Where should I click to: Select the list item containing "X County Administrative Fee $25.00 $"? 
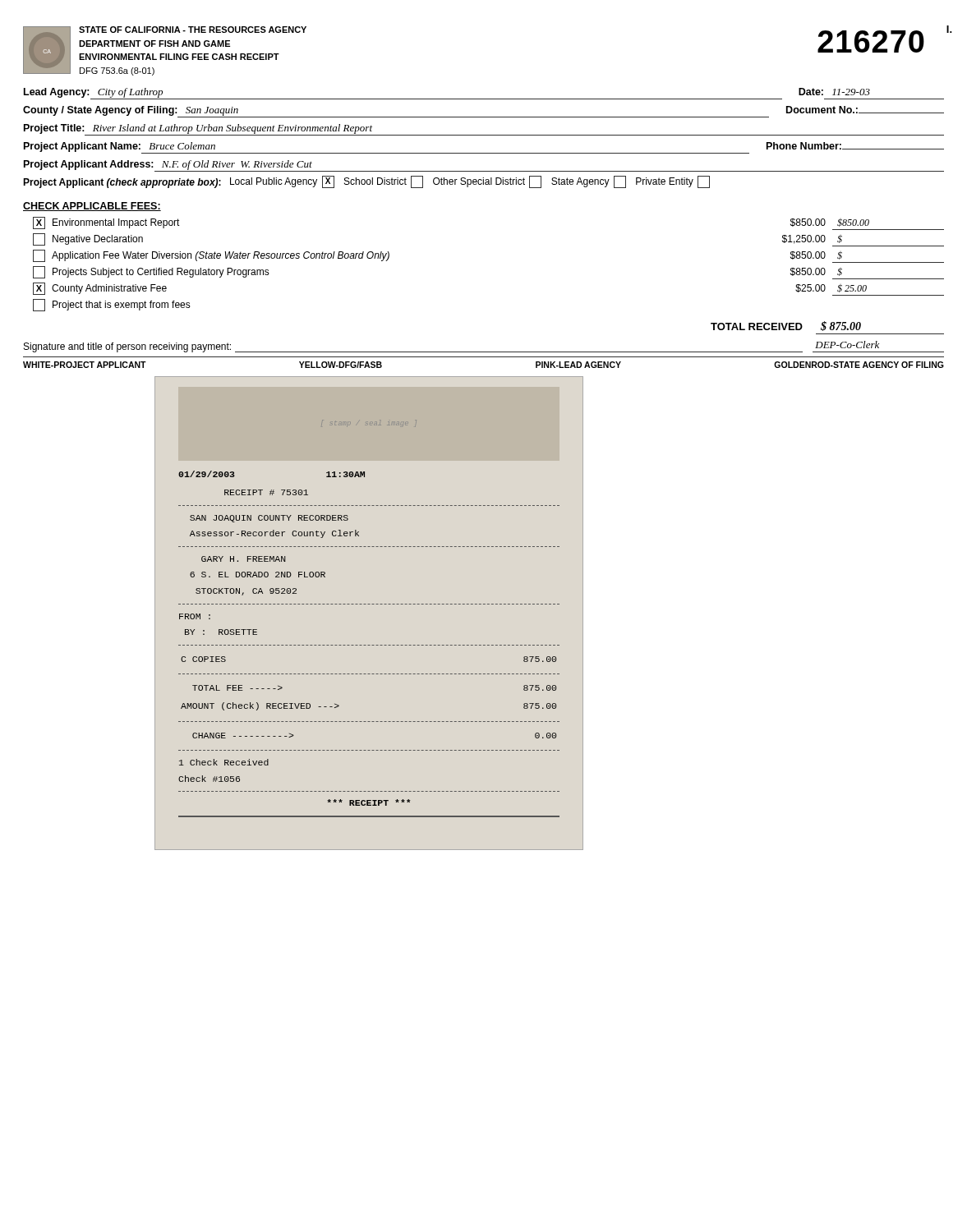(101, 289)
